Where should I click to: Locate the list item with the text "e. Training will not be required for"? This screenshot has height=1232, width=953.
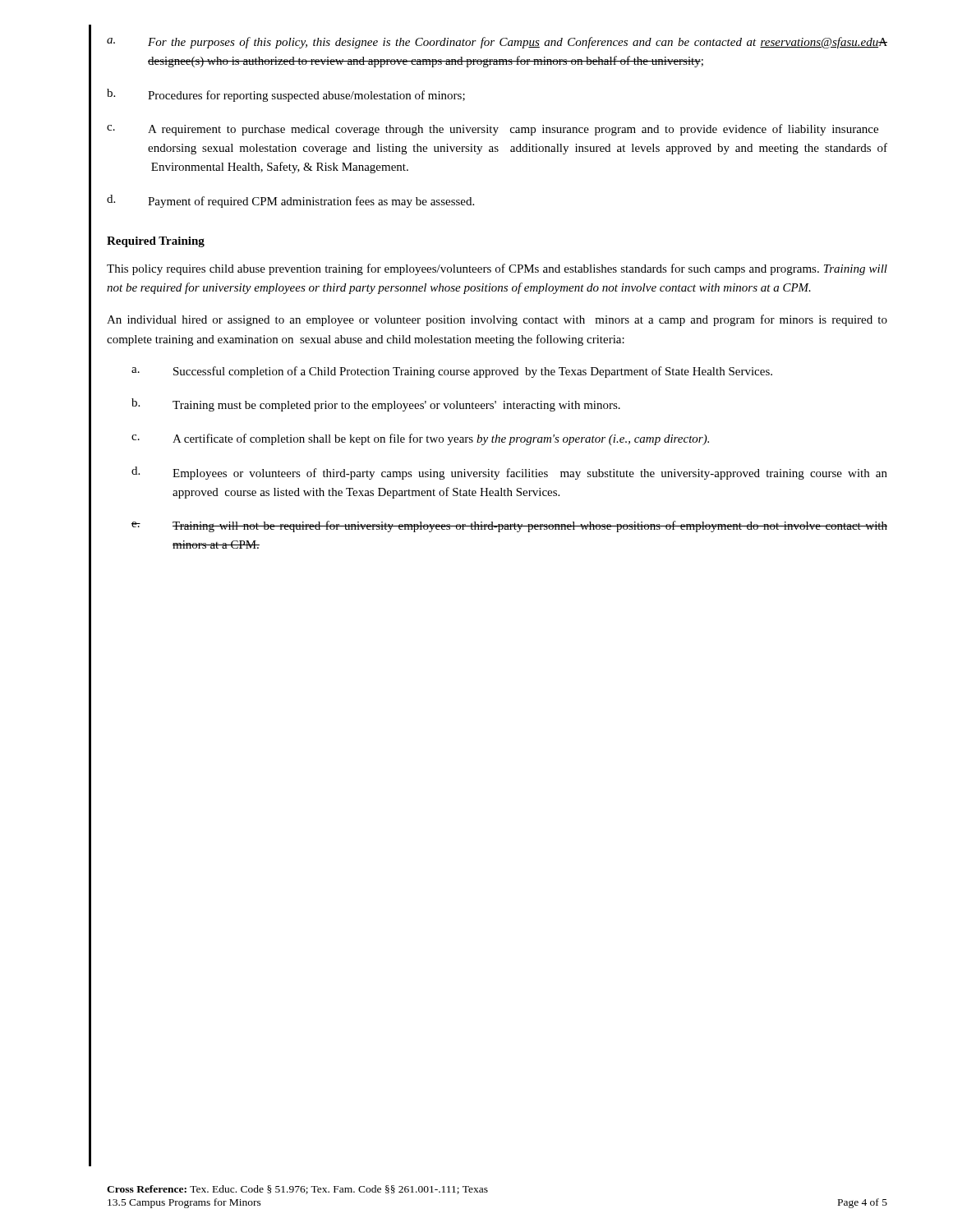pyautogui.click(x=509, y=536)
